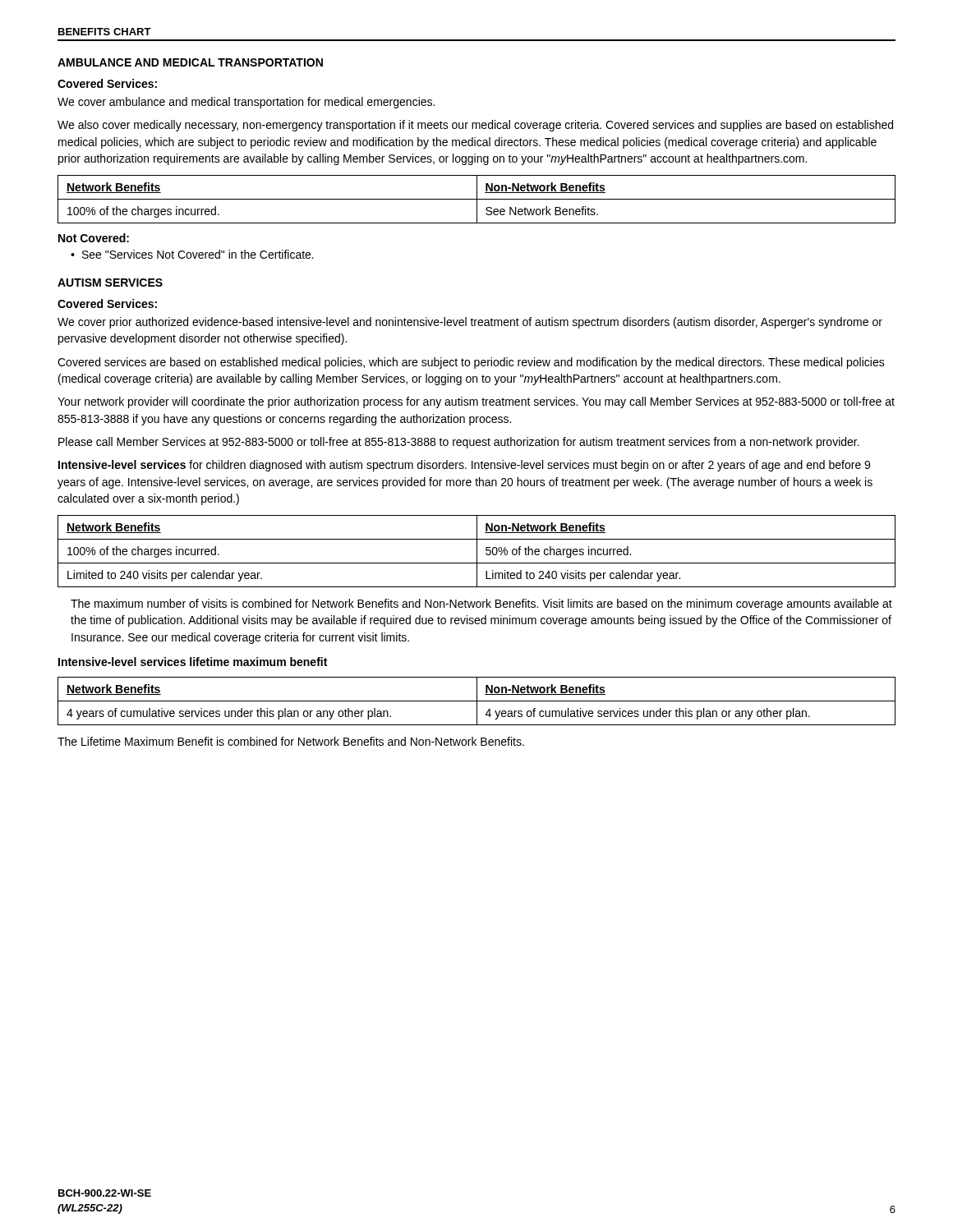Navigate to the region starting "Not Covered:"
Image resolution: width=953 pixels, height=1232 pixels.
(94, 238)
